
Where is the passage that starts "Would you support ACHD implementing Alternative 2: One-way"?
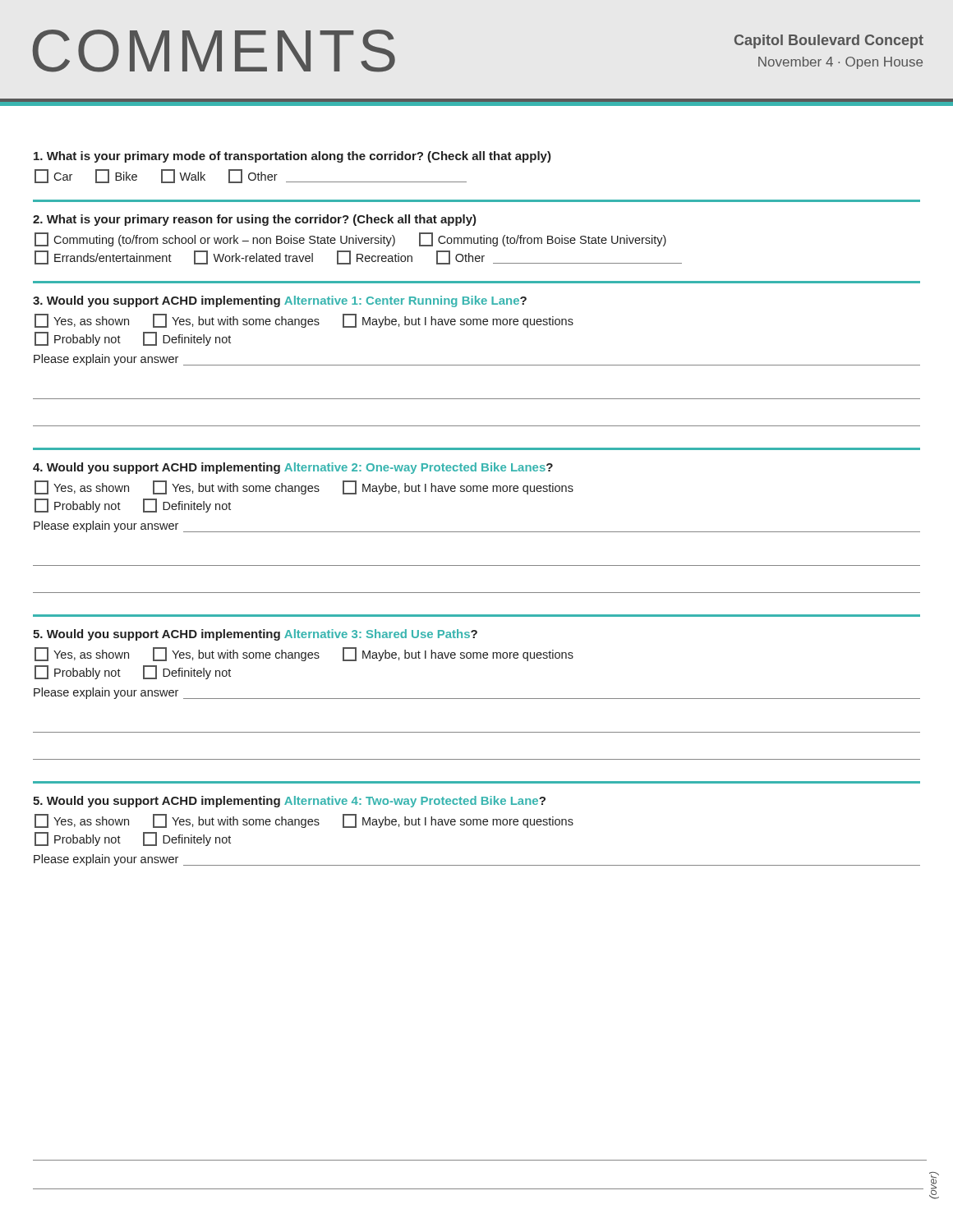pyautogui.click(x=476, y=526)
